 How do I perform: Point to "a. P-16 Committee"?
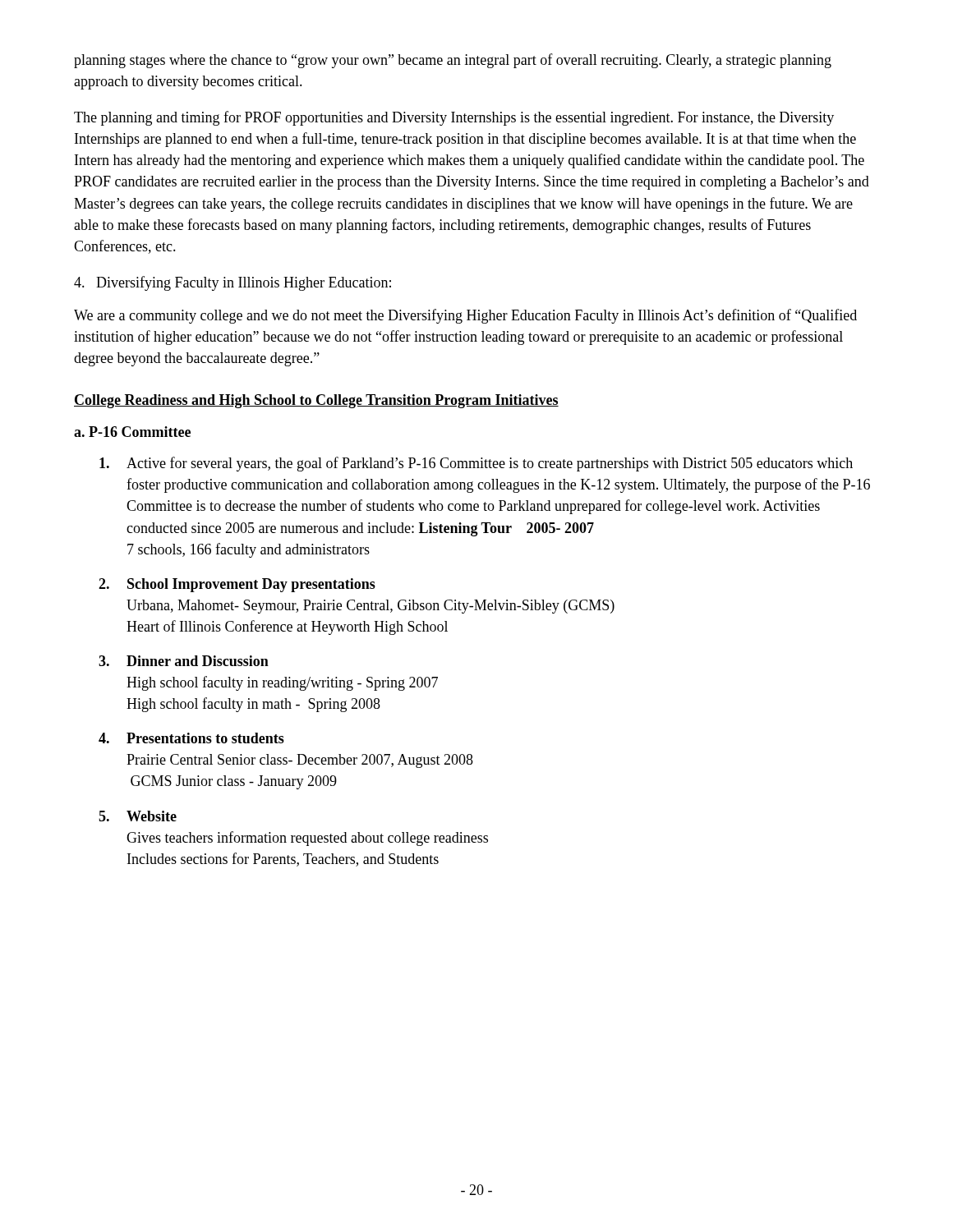tap(132, 432)
